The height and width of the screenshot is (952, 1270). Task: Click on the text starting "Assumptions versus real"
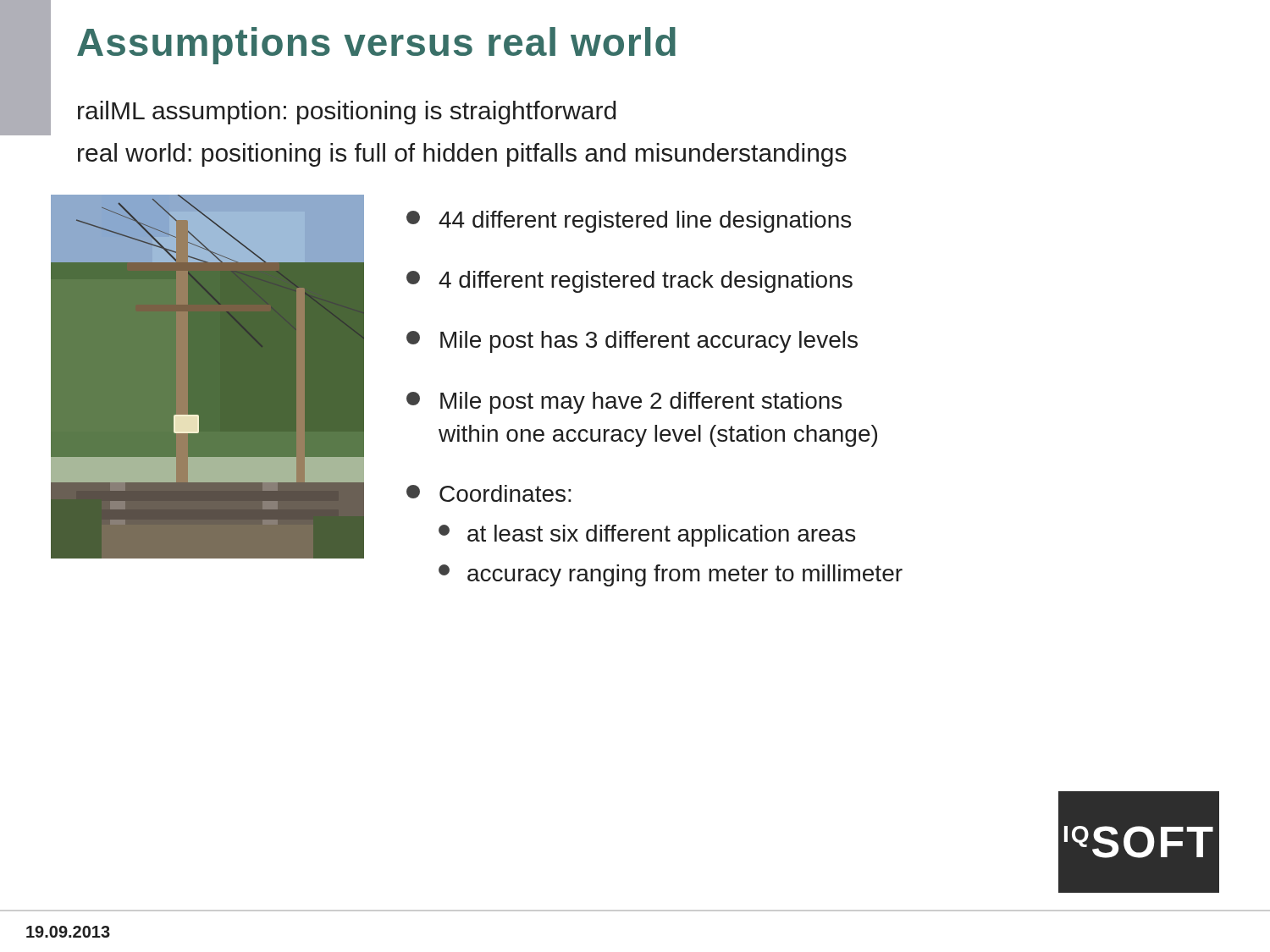tap(377, 42)
